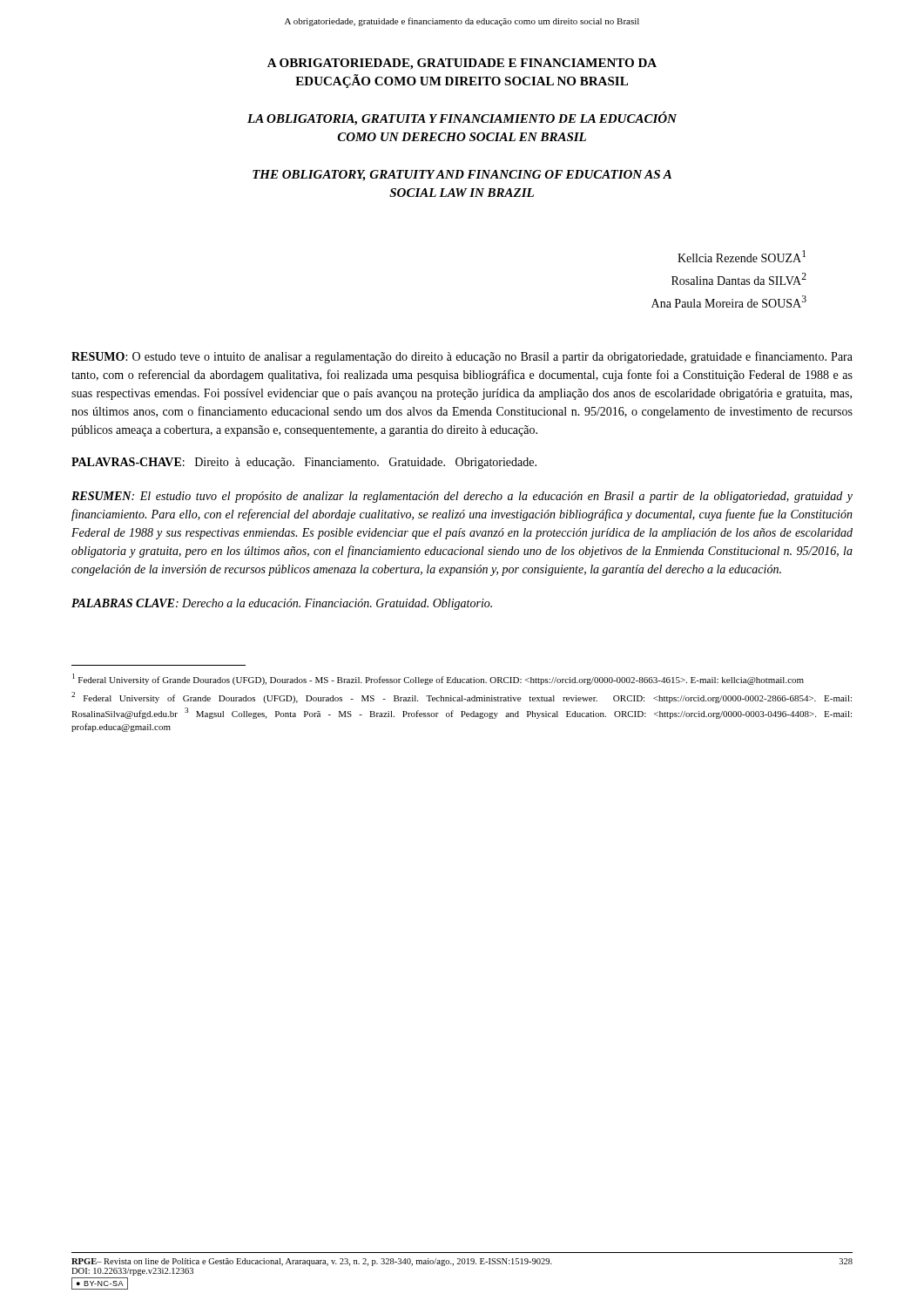The image size is (924, 1307).
Task: Find the title that reads "LA OBLIGATORIA, GRATUITA"
Action: click(x=462, y=128)
